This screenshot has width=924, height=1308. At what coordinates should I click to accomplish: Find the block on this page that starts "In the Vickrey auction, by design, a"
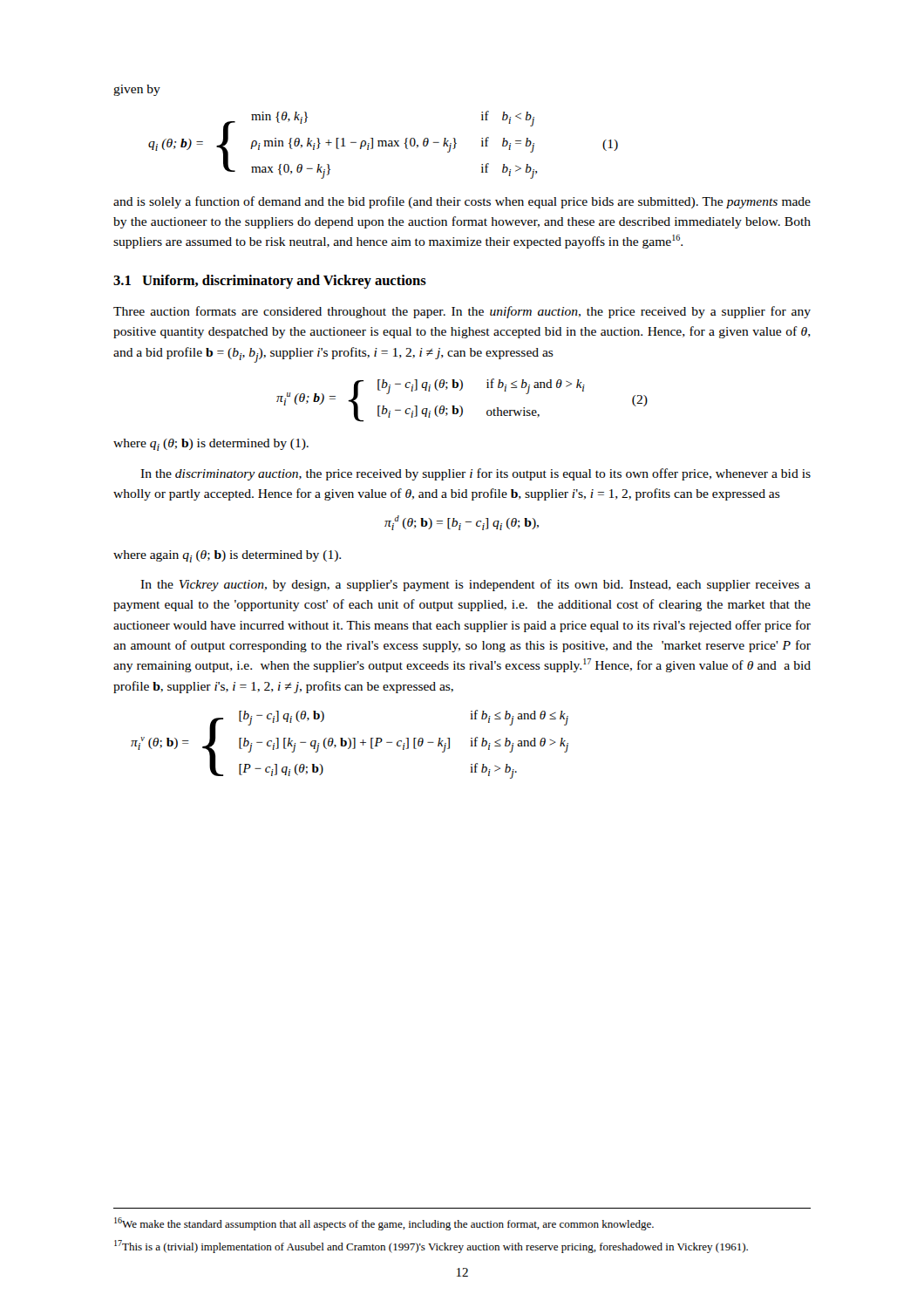coord(462,635)
